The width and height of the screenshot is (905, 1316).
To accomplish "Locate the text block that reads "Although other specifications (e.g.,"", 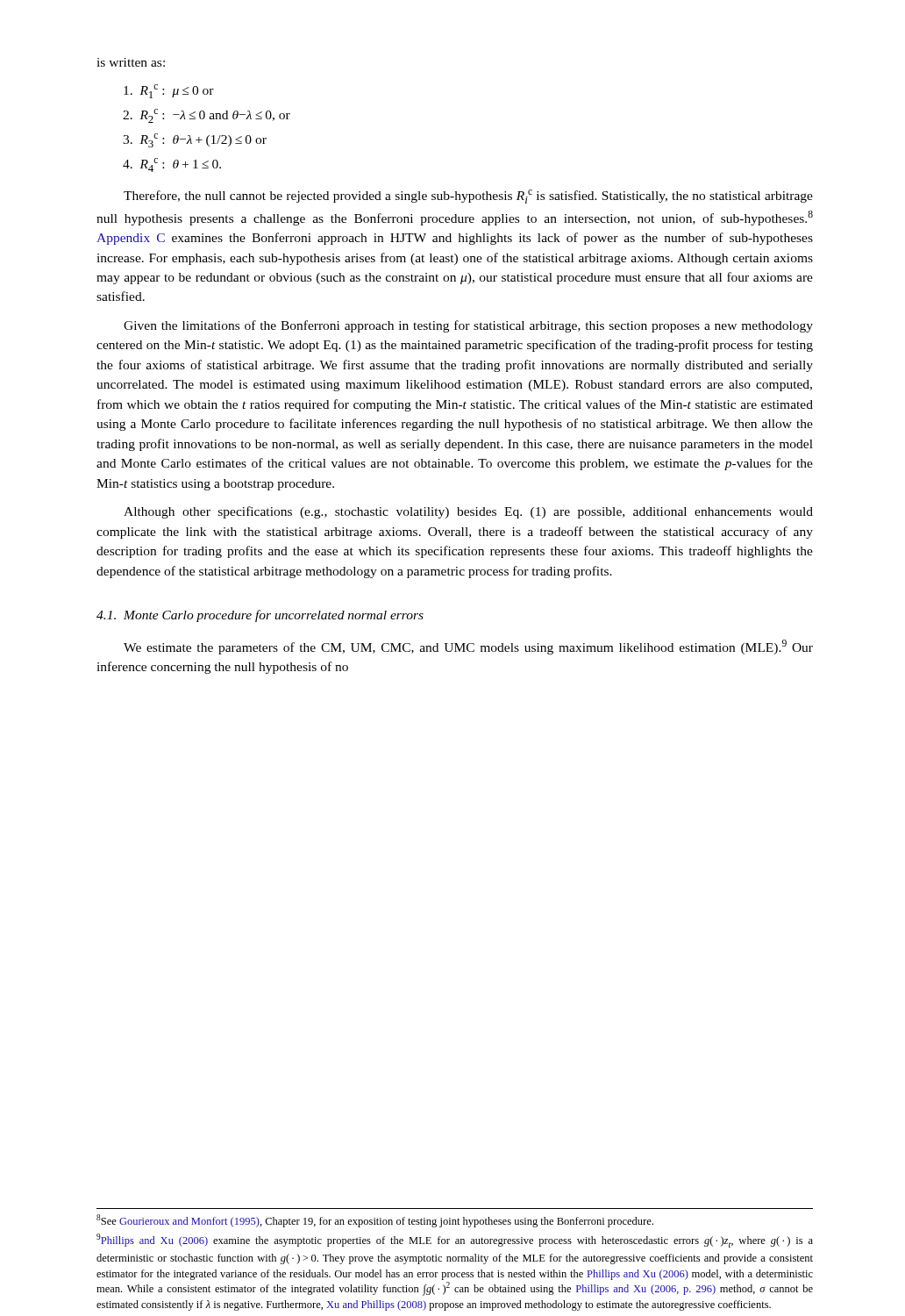I will click(455, 541).
